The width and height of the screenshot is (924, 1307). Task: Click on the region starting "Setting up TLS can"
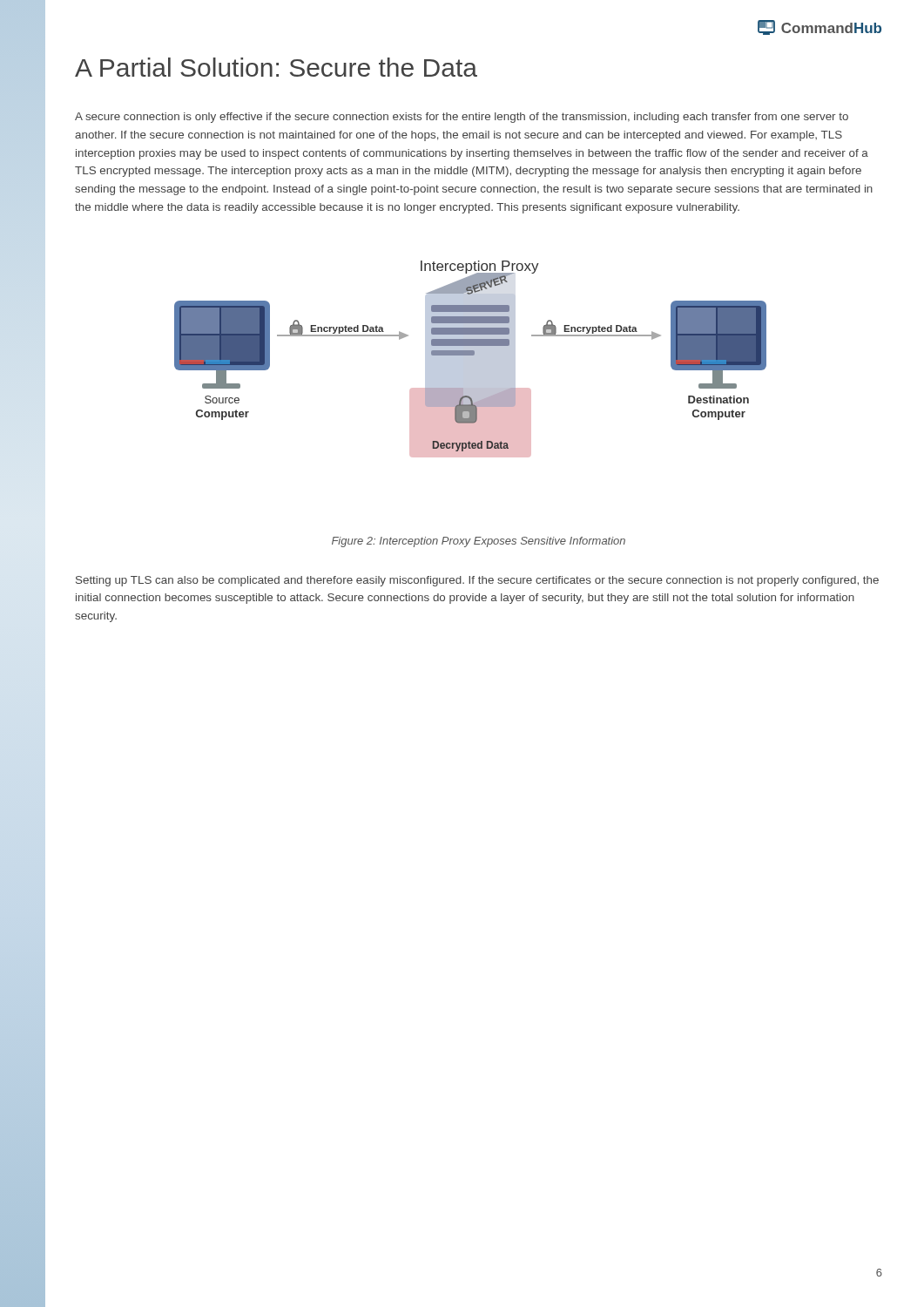click(x=479, y=598)
